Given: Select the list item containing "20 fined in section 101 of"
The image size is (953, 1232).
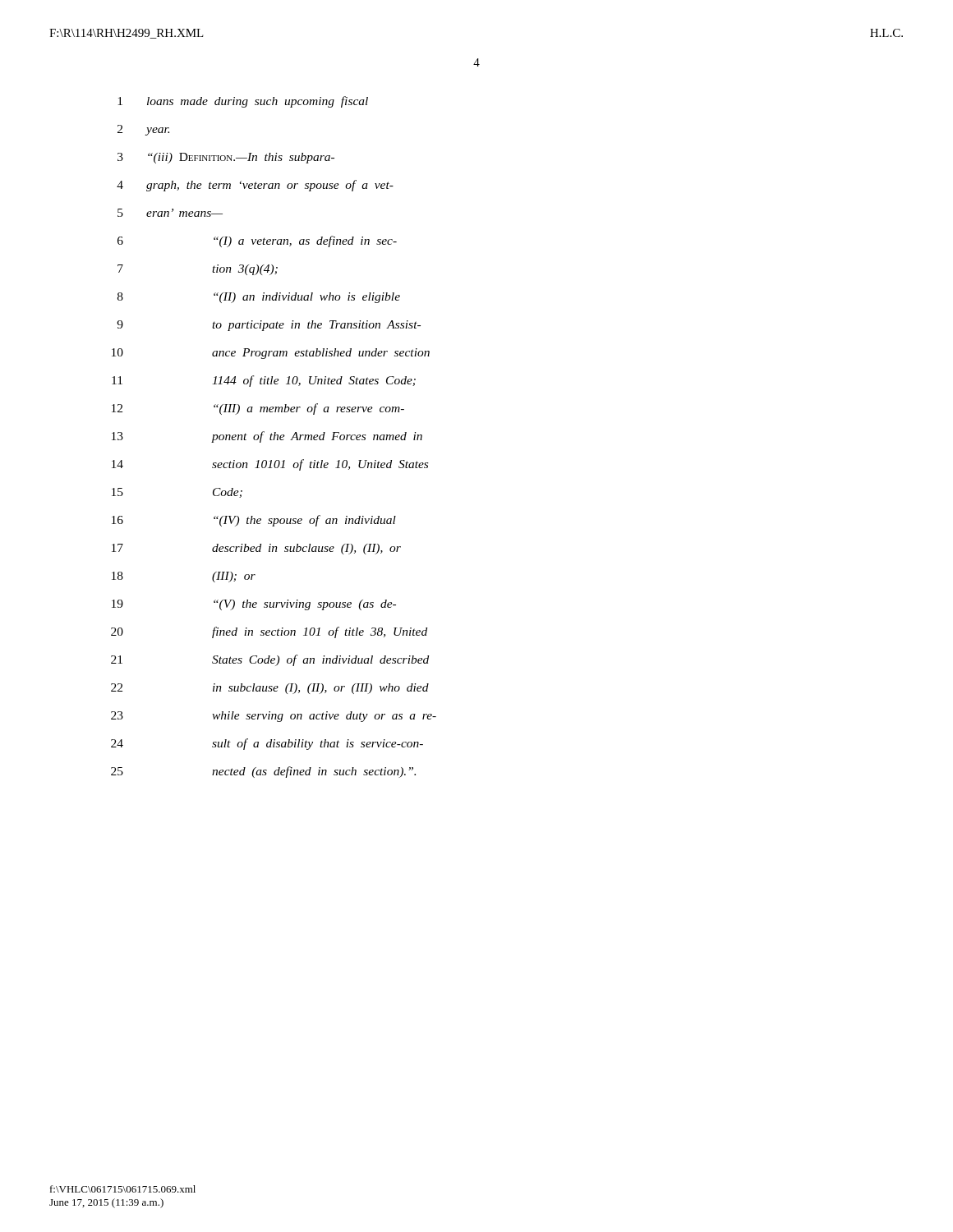Looking at the screenshot, I should click(269, 632).
